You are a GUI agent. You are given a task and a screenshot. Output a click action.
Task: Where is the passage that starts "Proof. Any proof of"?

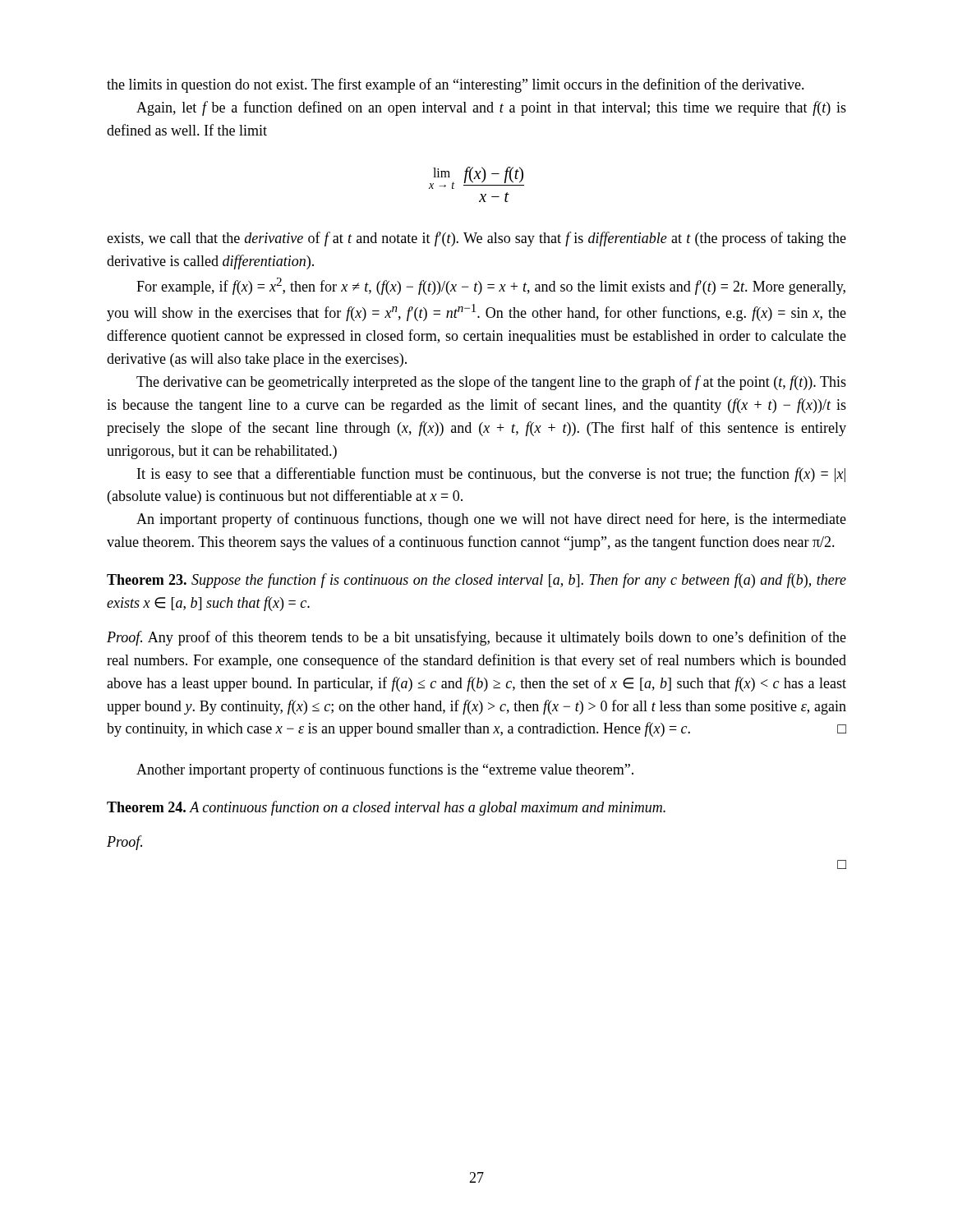[x=476, y=684]
